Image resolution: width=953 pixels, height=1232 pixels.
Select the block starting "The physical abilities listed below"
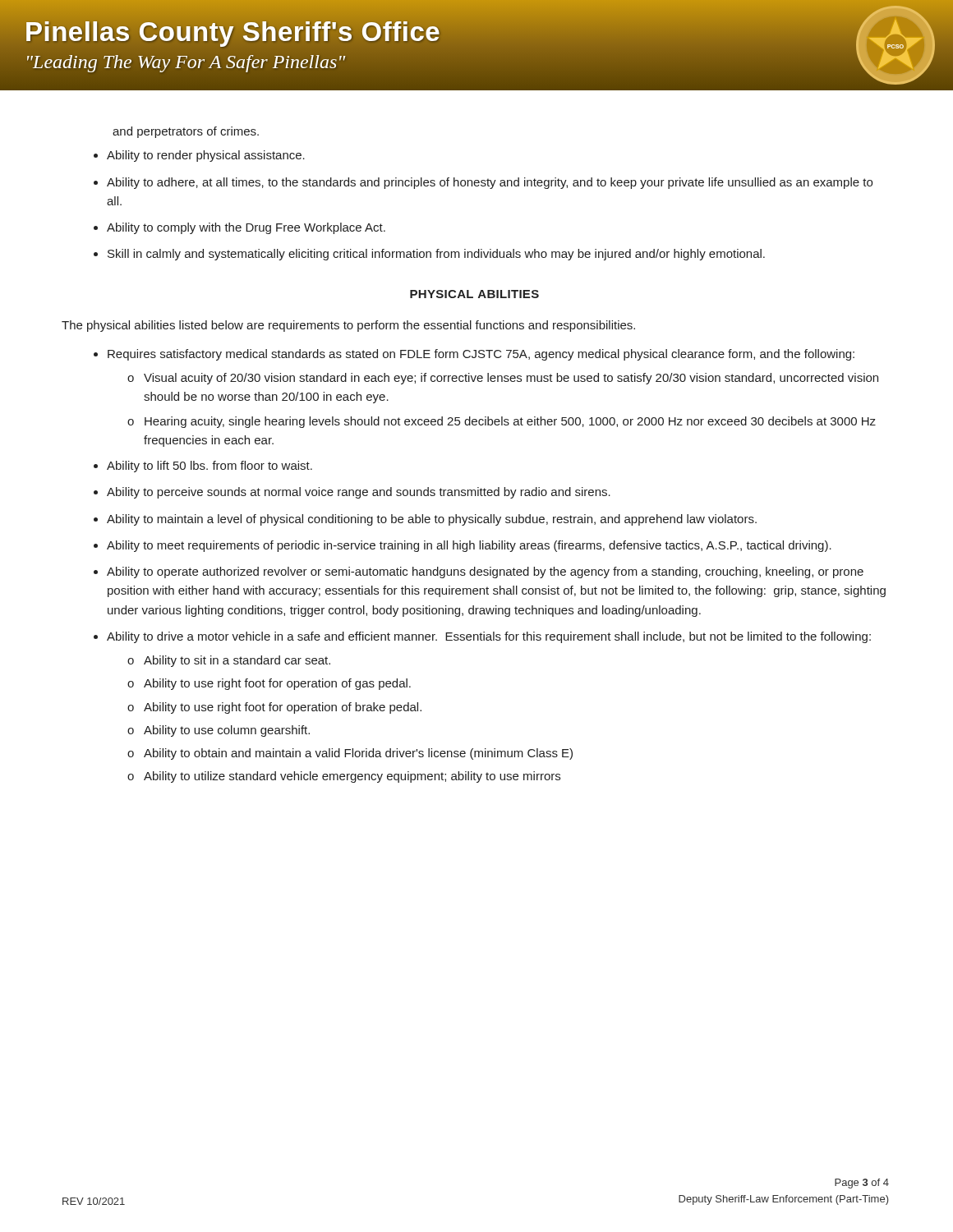(349, 324)
